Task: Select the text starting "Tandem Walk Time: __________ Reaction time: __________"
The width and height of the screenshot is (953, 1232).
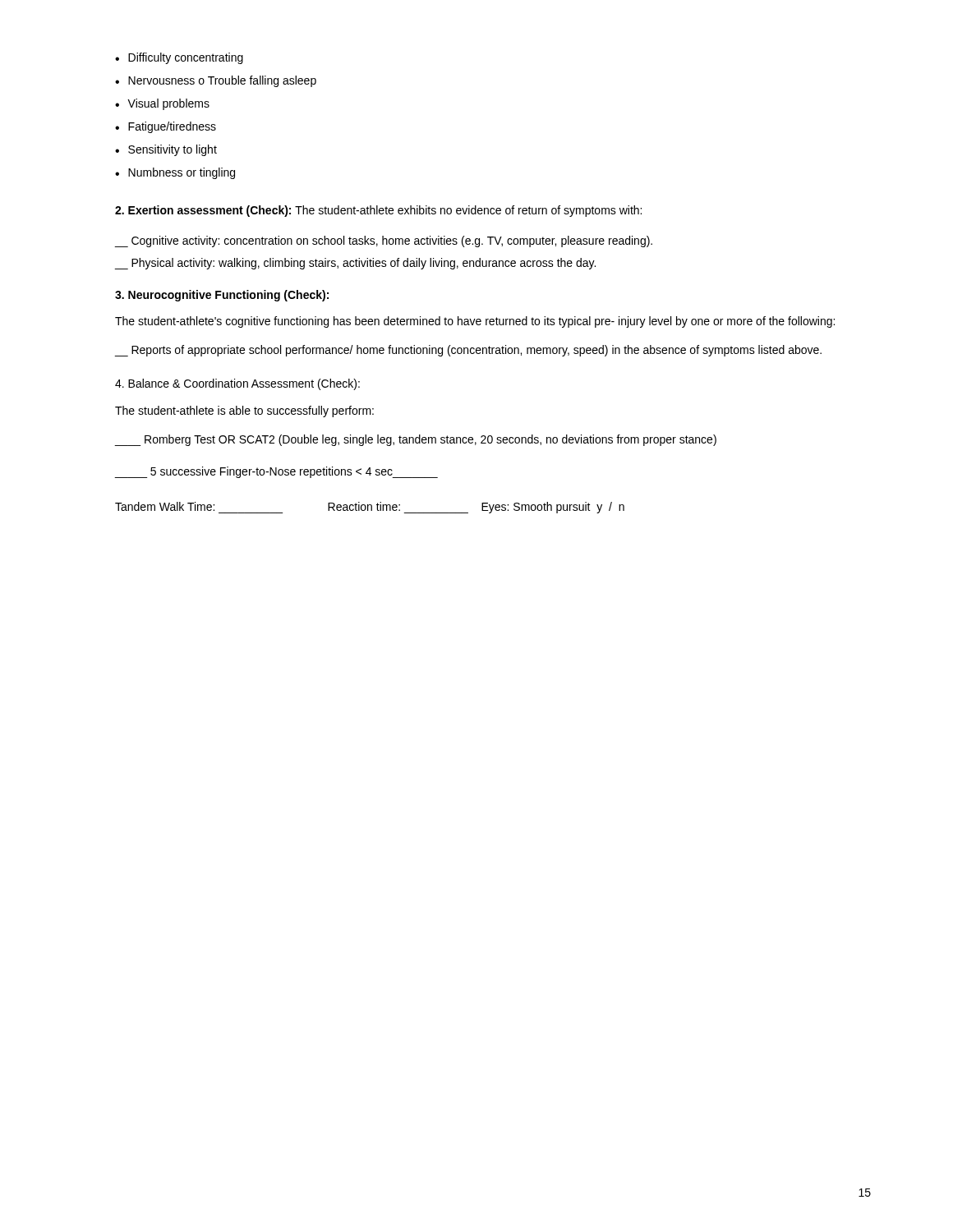Action: click(370, 507)
